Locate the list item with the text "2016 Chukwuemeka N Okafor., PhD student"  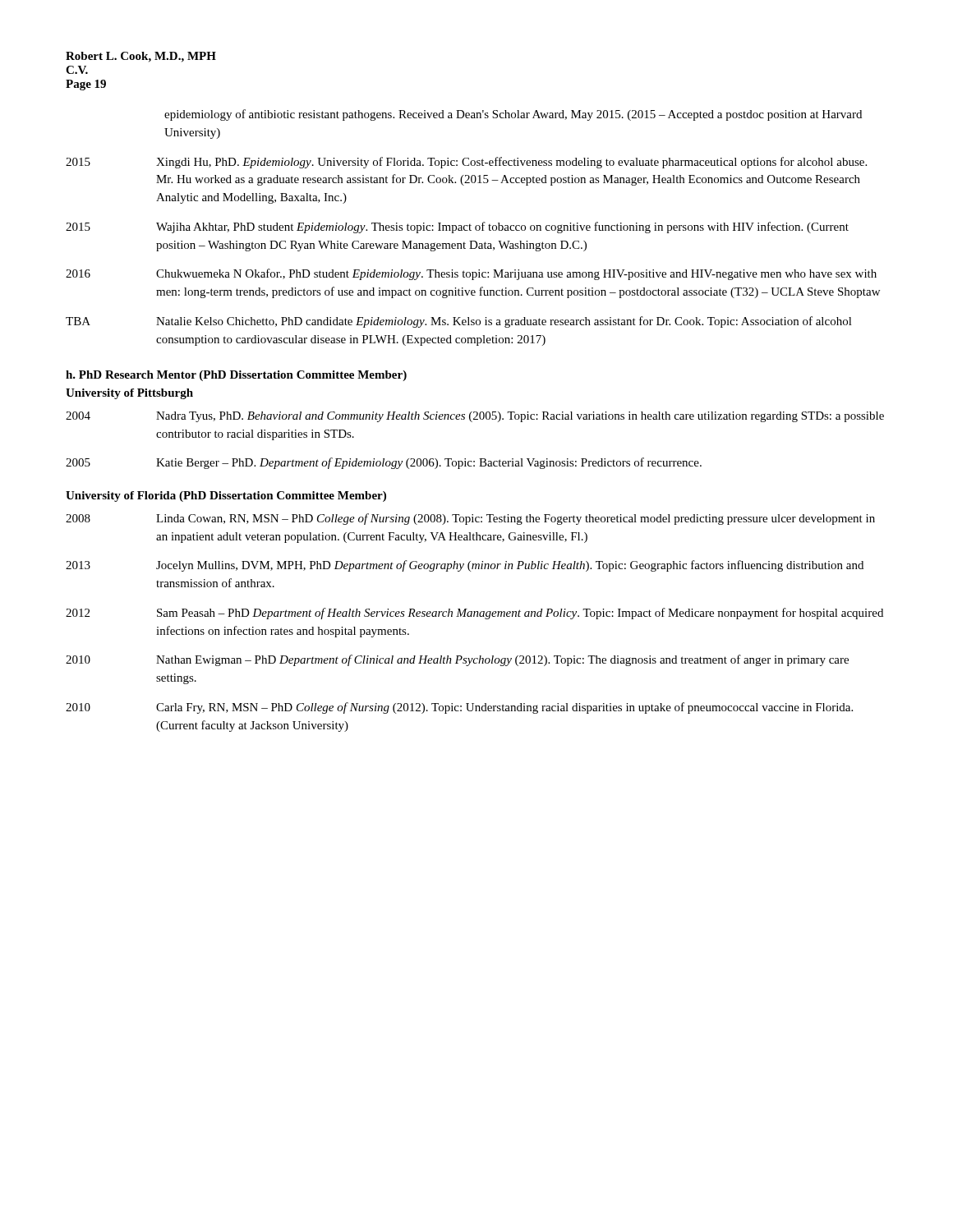476,283
